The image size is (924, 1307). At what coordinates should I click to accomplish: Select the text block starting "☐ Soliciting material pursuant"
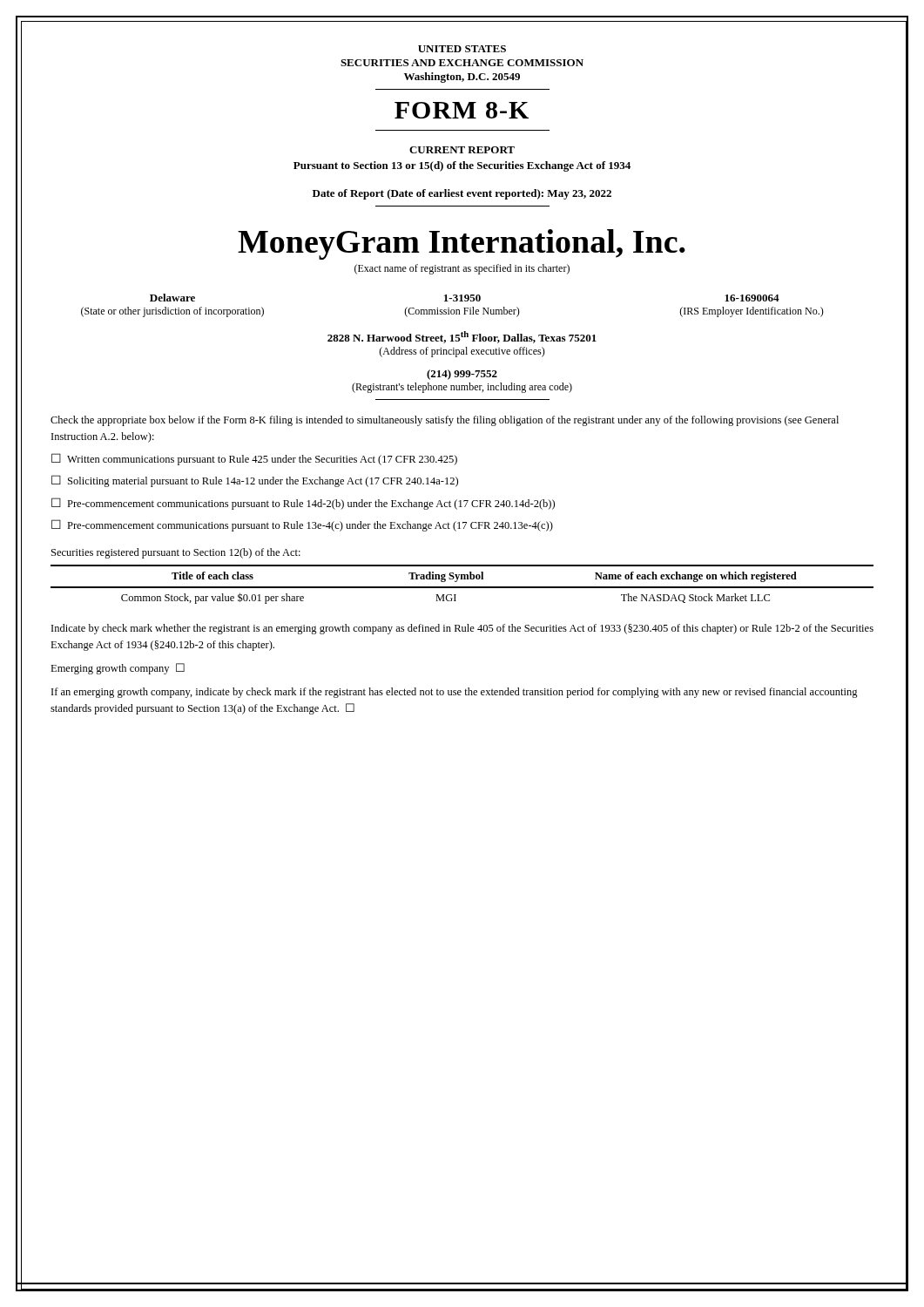[x=255, y=482]
